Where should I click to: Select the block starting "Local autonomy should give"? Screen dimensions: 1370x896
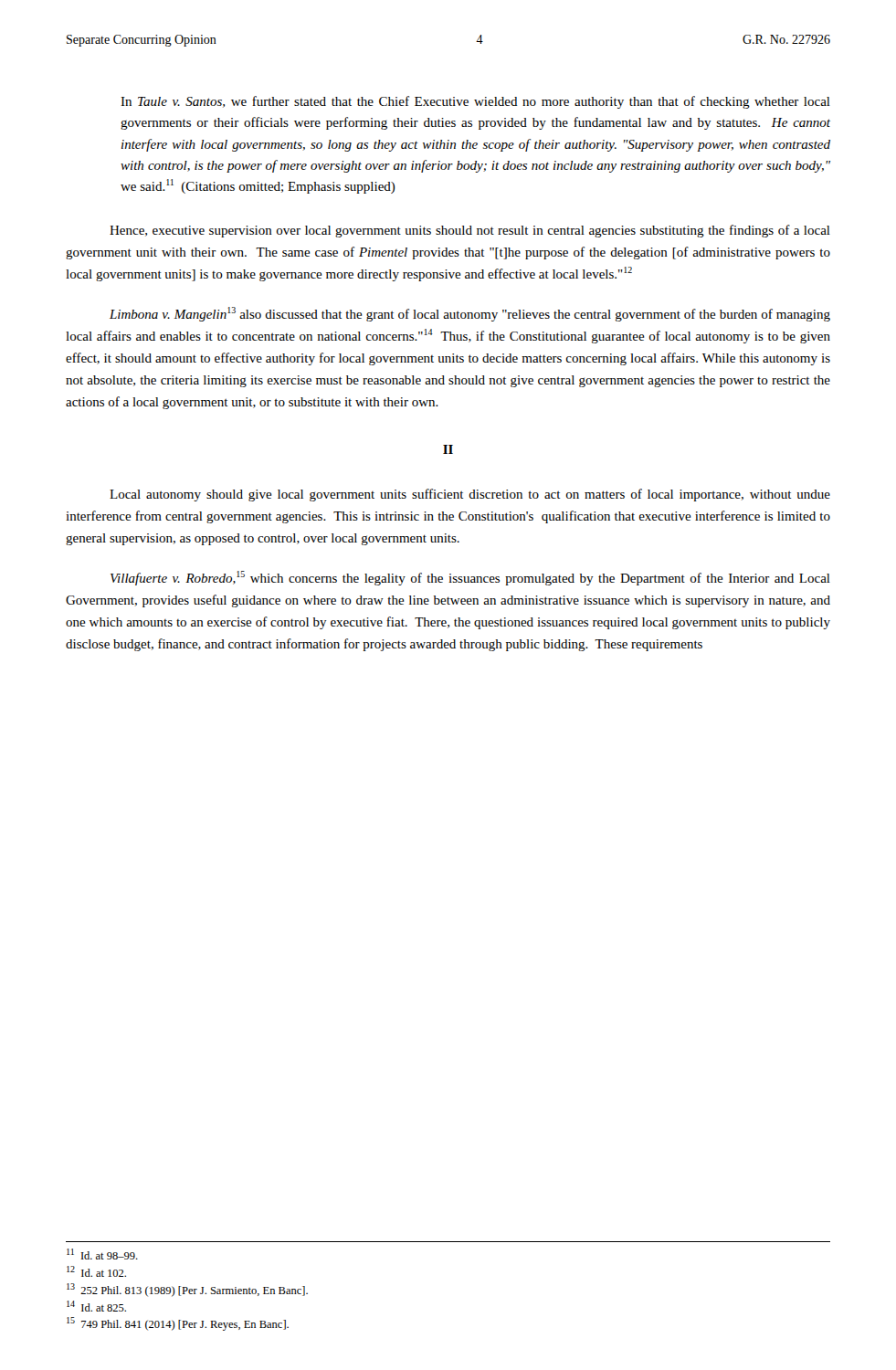[448, 516]
